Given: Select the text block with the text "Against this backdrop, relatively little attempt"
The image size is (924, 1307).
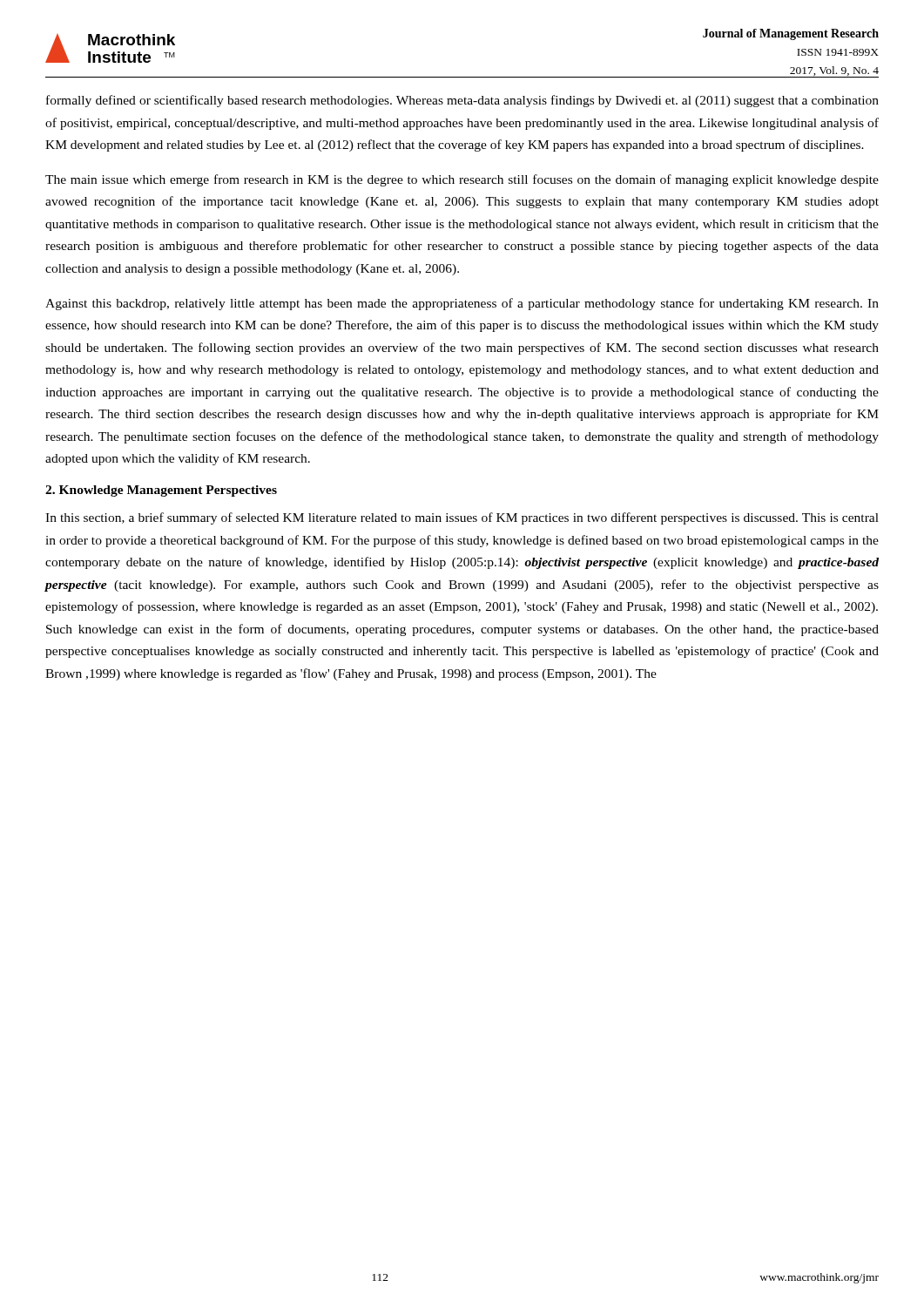Looking at the screenshot, I should 462,381.
